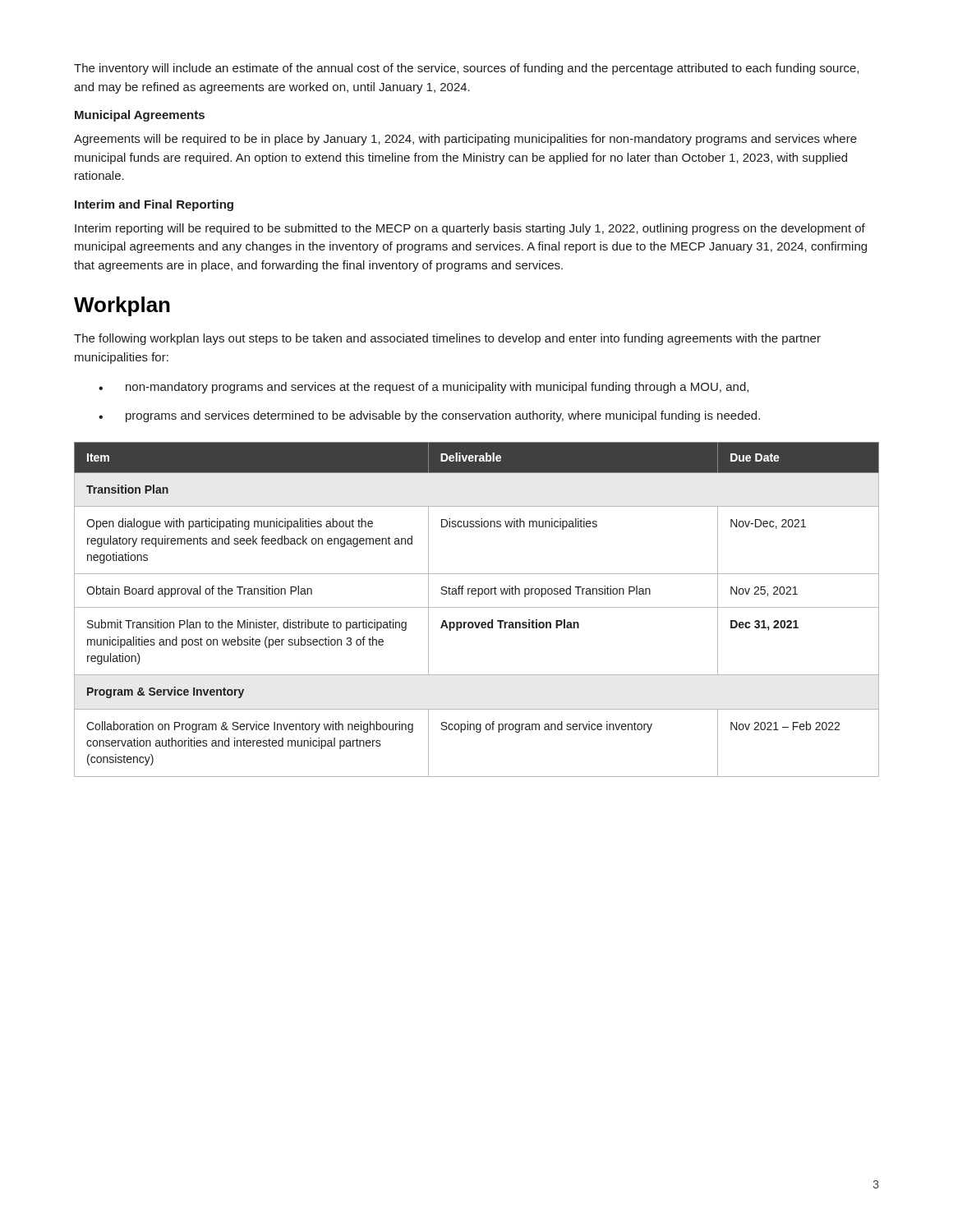Click where it says "Interim and Final Reporting"
The width and height of the screenshot is (953, 1232).
[154, 204]
